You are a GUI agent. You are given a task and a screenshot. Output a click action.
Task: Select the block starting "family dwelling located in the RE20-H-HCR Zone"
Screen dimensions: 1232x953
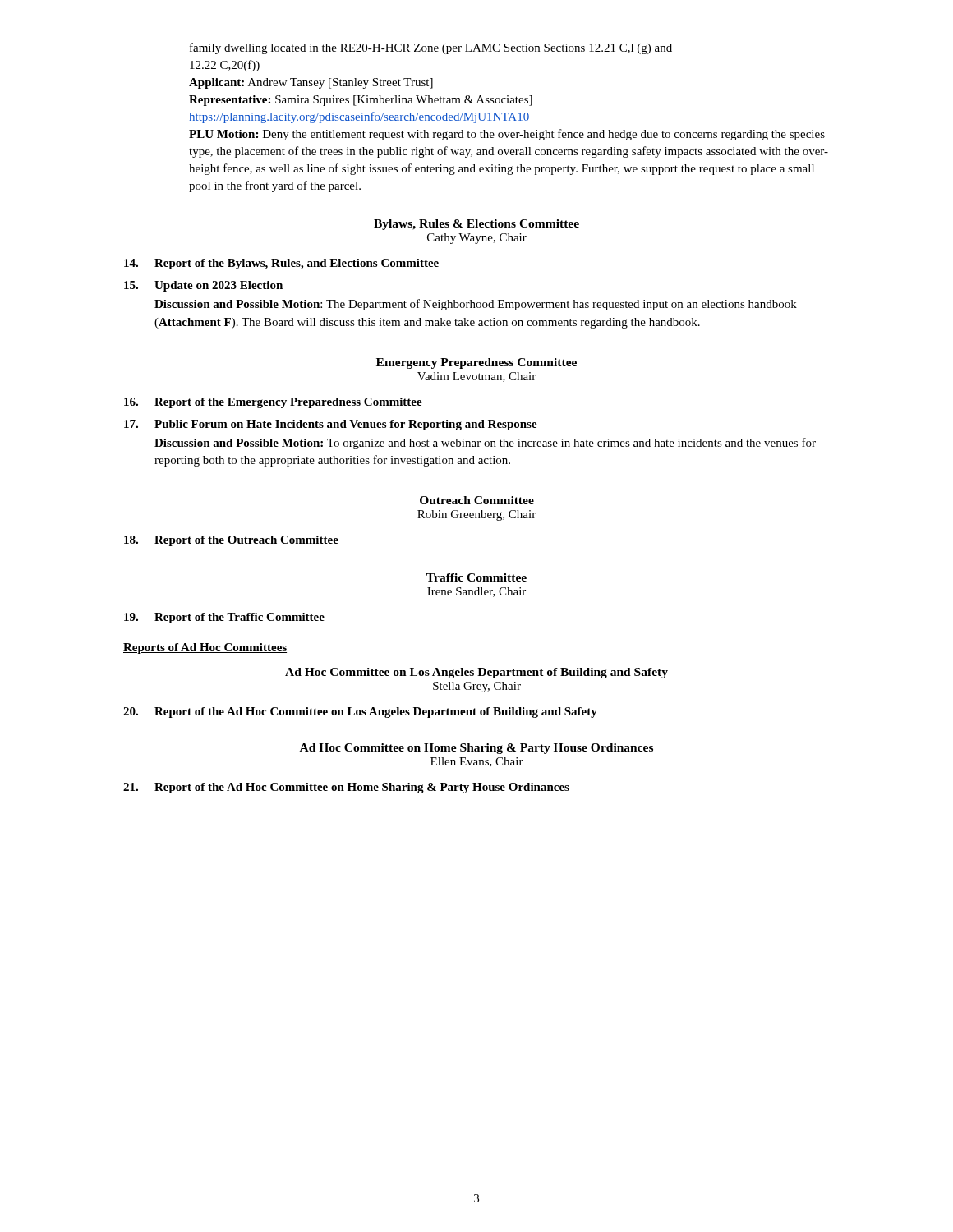[509, 117]
